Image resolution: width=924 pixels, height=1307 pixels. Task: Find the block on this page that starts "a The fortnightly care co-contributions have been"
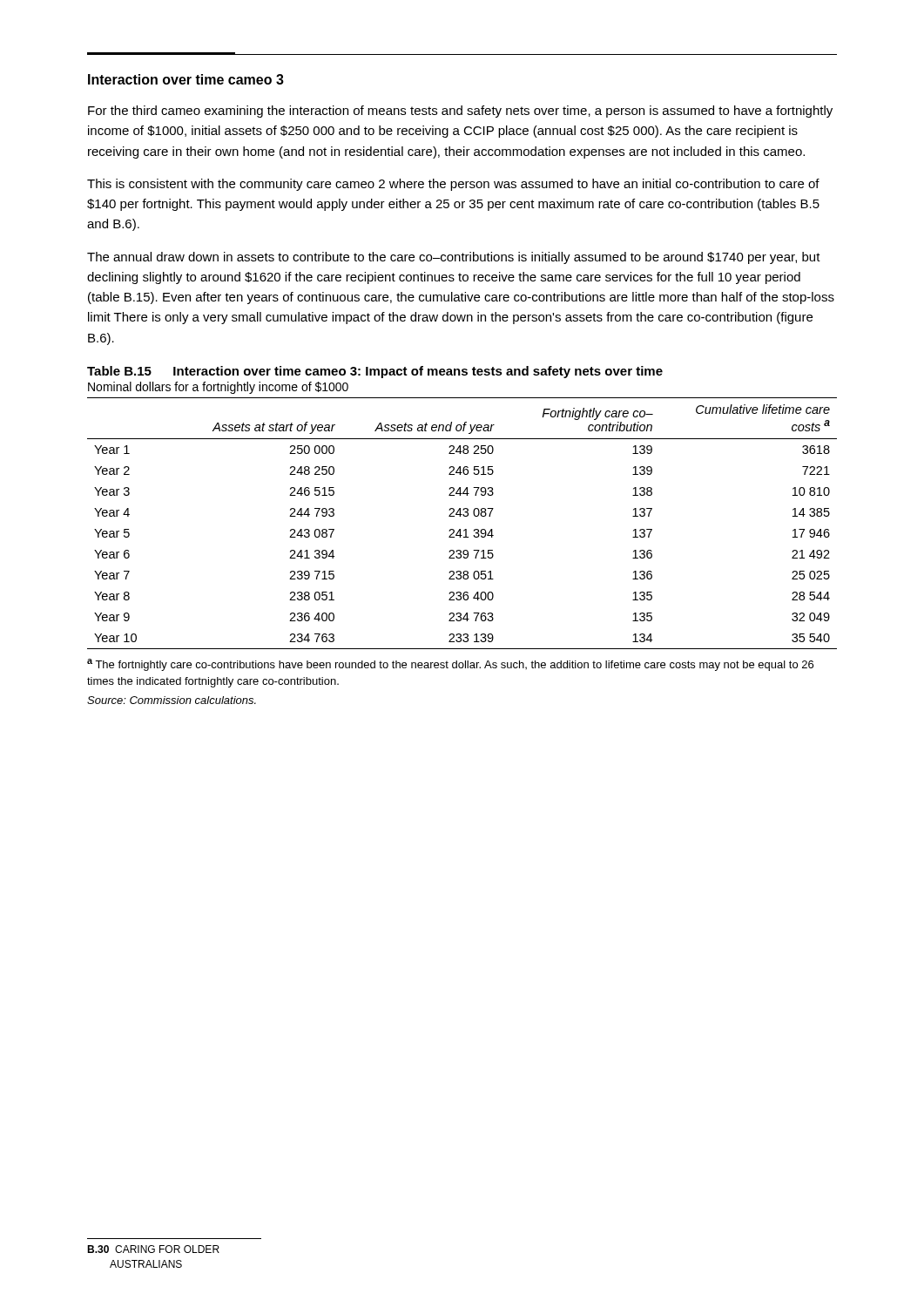451,671
